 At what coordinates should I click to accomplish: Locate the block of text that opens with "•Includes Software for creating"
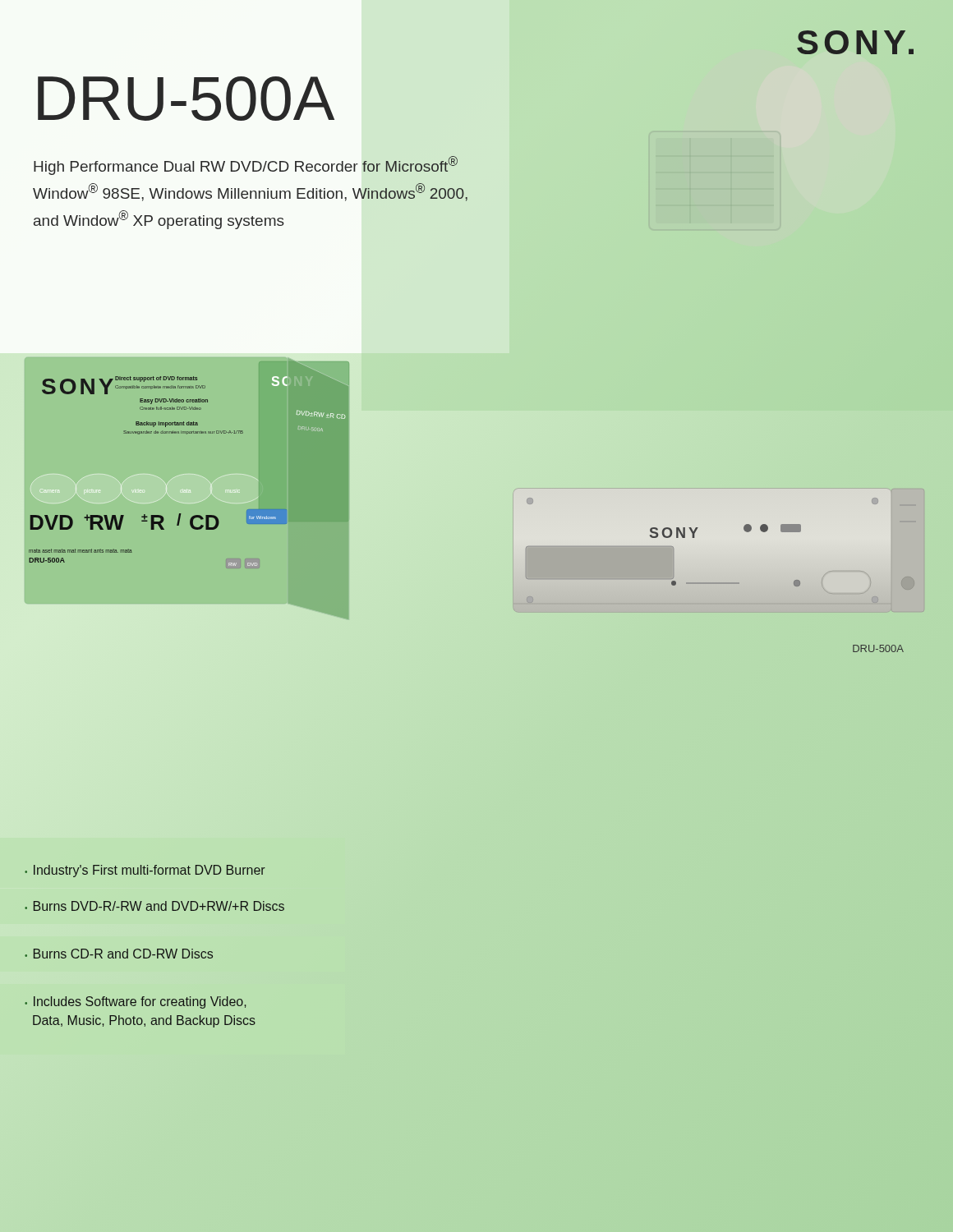[x=140, y=1011]
